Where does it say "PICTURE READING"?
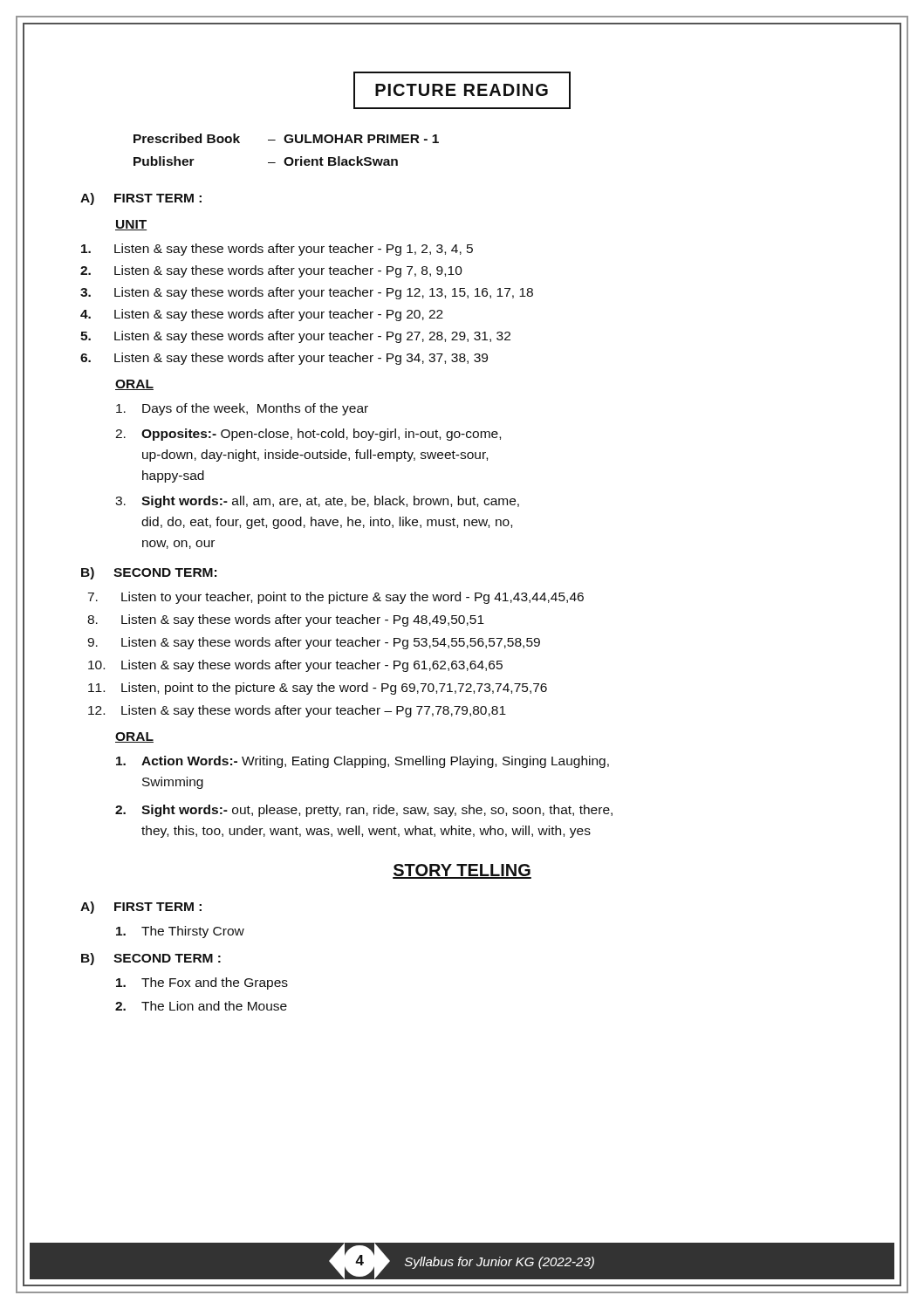Image resolution: width=924 pixels, height=1309 pixels. click(x=462, y=90)
